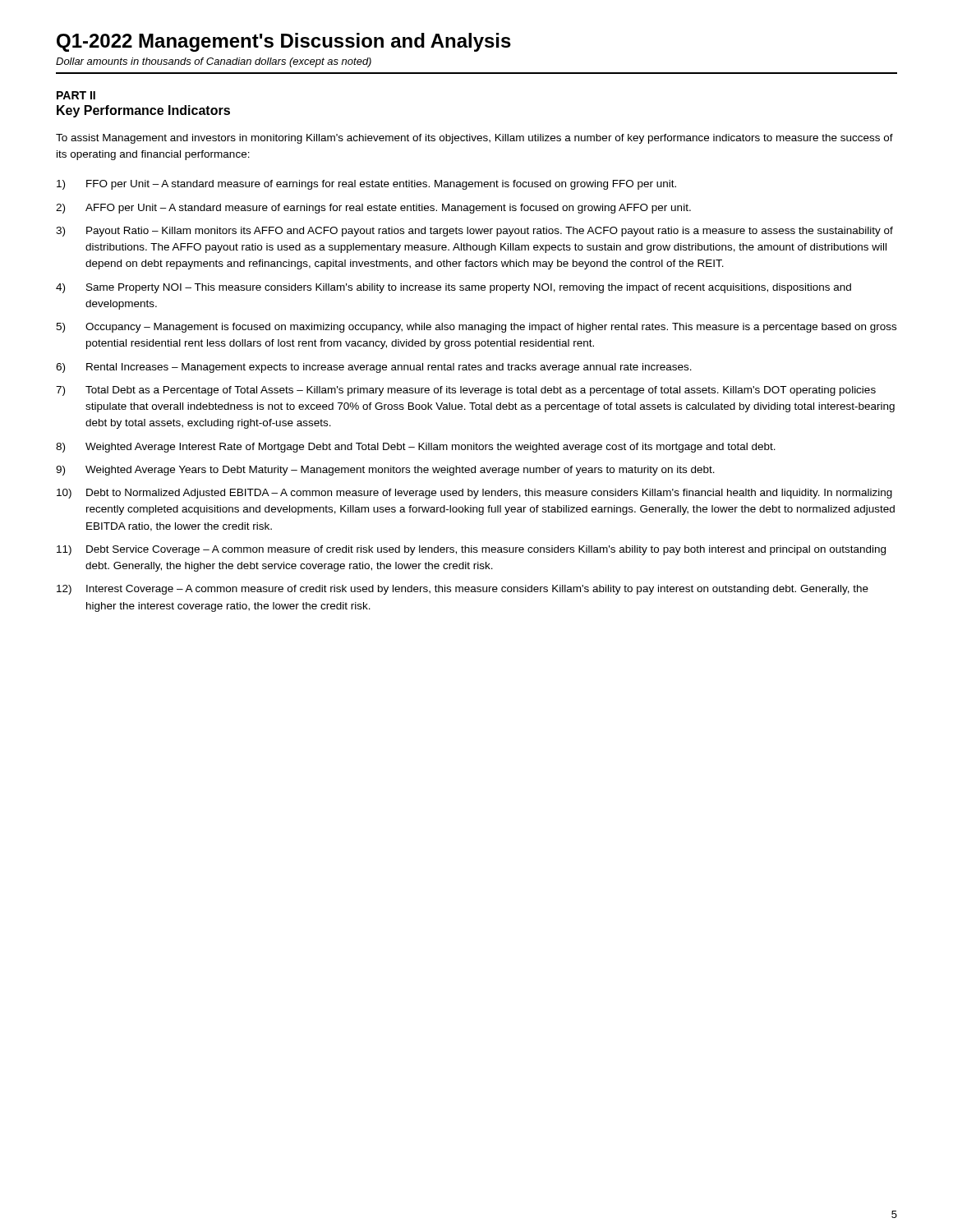This screenshot has width=953, height=1232.
Task: Find the list item with the text "7) Total Debt as a"
Action: [476, 407]
